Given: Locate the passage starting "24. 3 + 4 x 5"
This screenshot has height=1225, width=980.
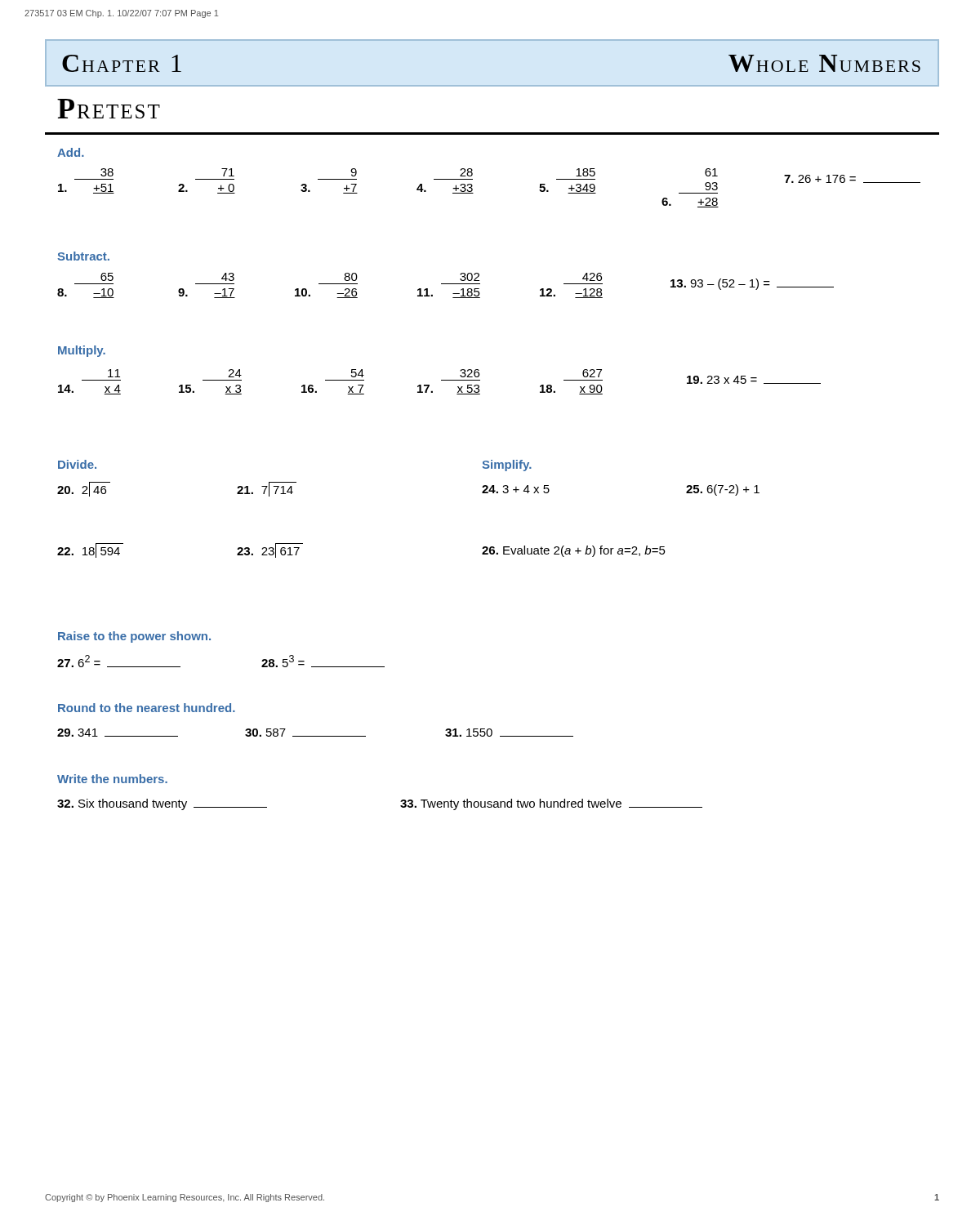Looking at the screenshot, I should tap(516, 489).
